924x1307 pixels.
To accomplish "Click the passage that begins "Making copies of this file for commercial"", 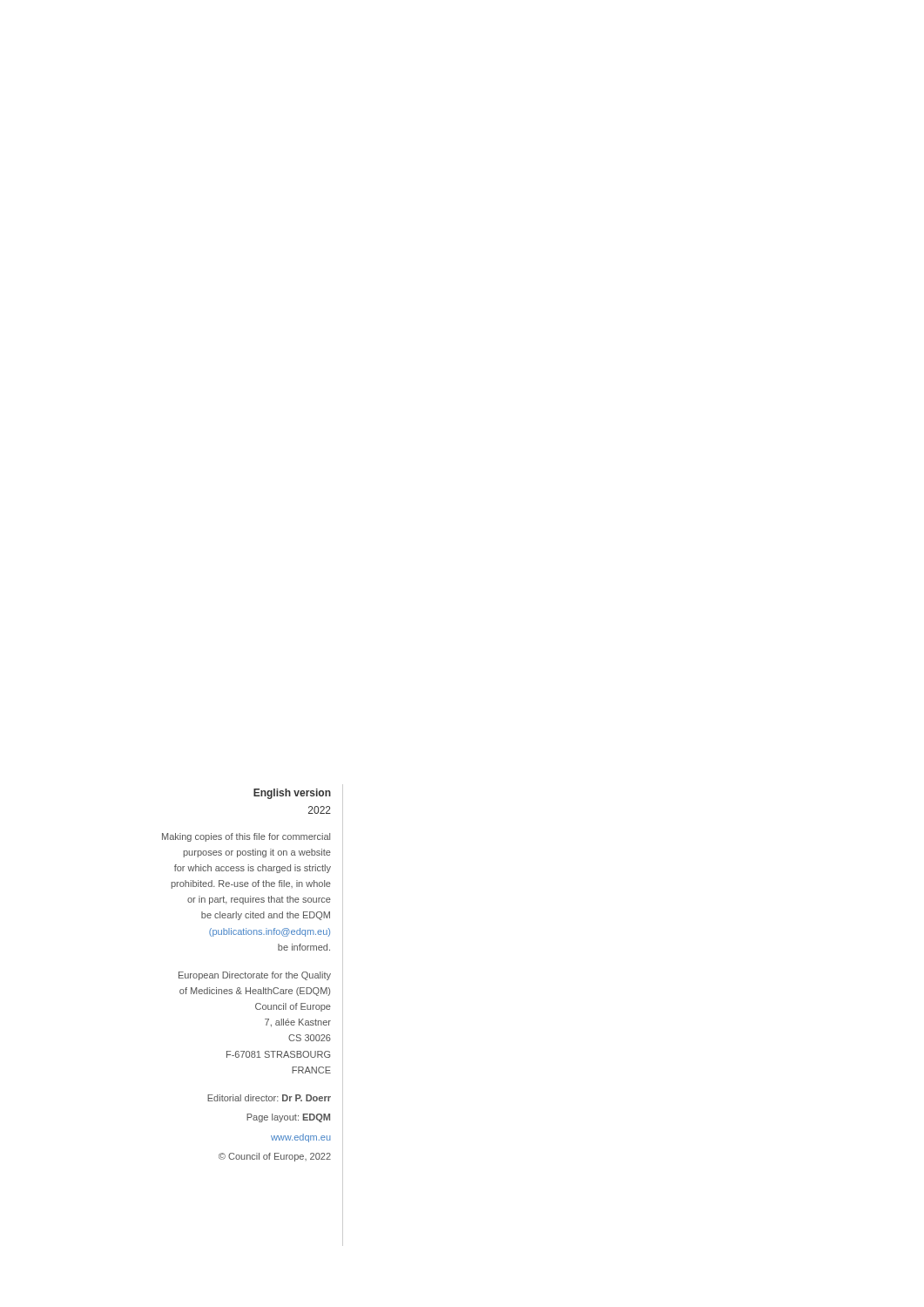I will point(246,892).
